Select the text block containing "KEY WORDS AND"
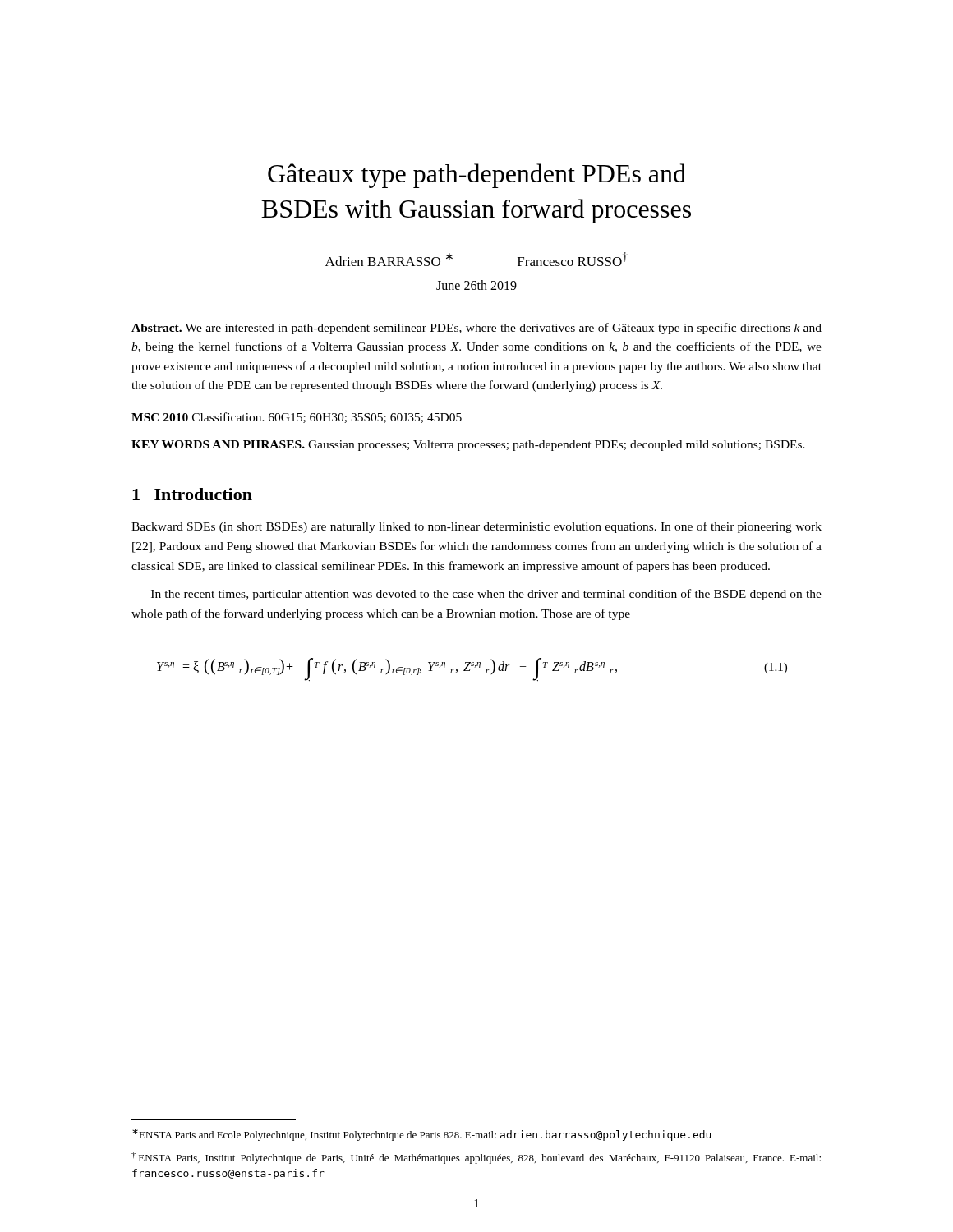The image size is (953, 1232). pyautogui.click(x=468, y=444)
